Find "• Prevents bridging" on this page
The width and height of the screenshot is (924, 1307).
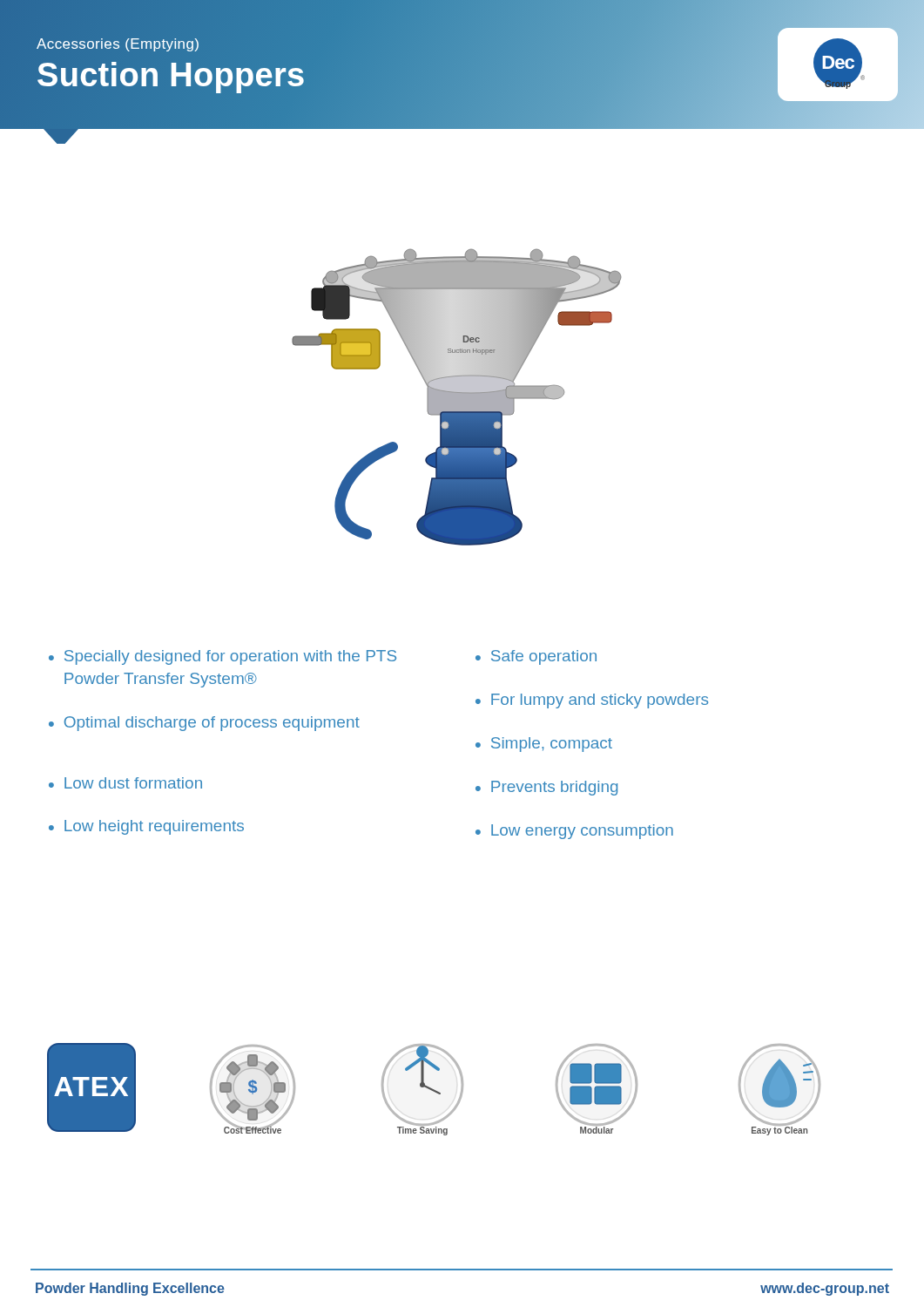click(x=547, y=788)
